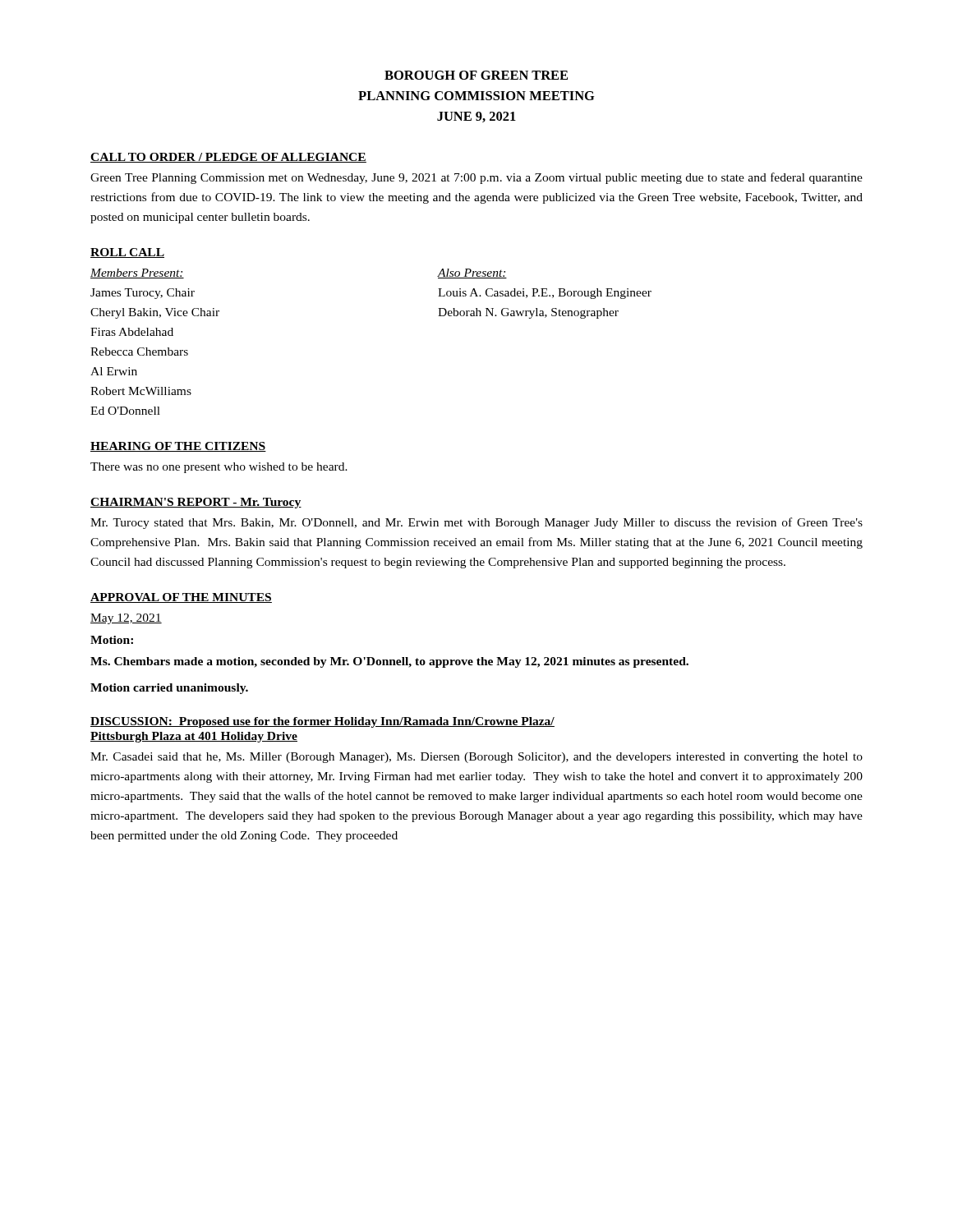The height and width of the screenshot is (1232, 953).
Task: Find the text that reads "May 12, 2021"
Action: click(x=126, y=618)
